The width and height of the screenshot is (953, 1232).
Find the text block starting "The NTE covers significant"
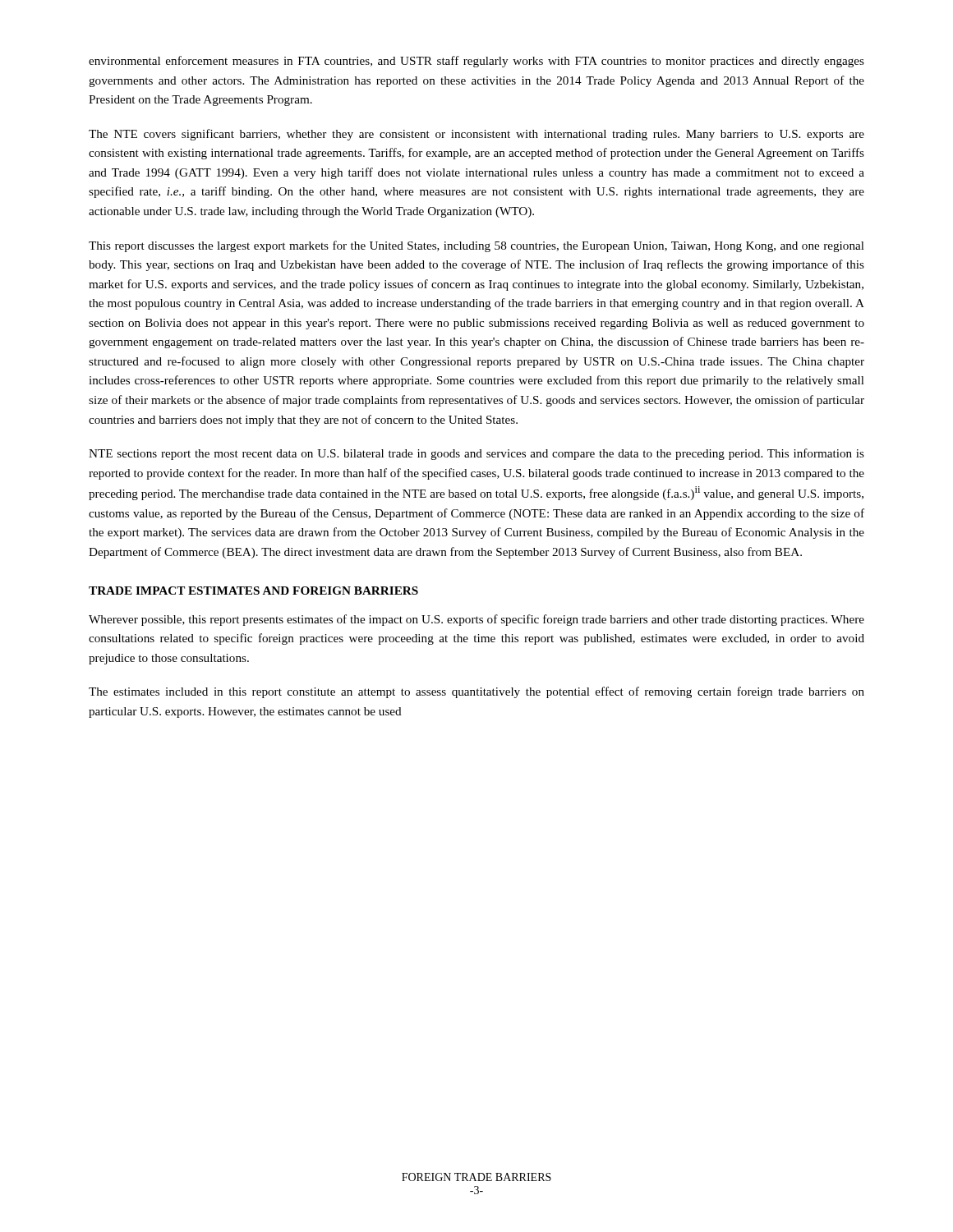click(x=476, y=172)
